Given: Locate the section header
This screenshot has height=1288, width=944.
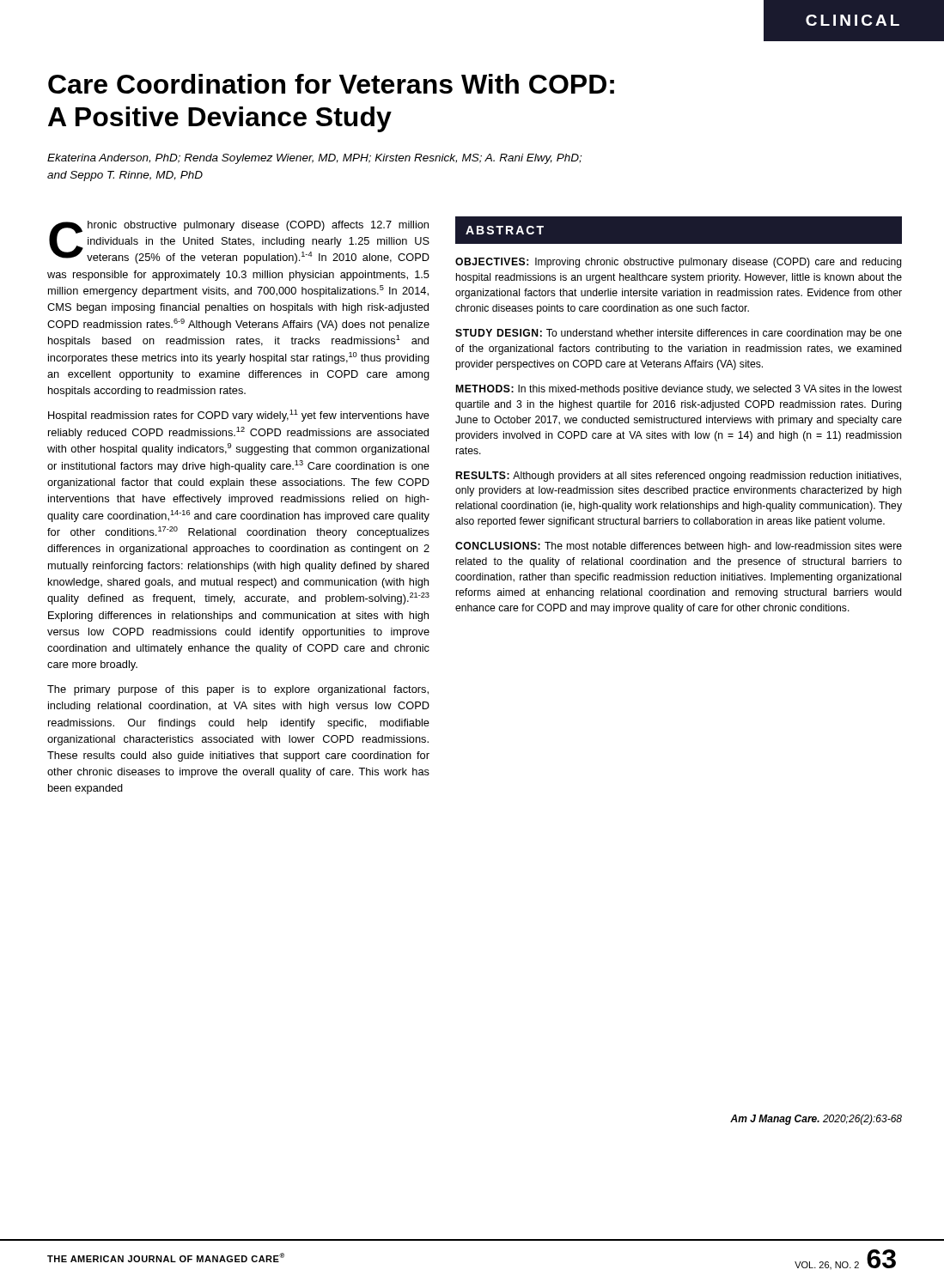Looking at the screenshot, I should [x=506, y=230].
